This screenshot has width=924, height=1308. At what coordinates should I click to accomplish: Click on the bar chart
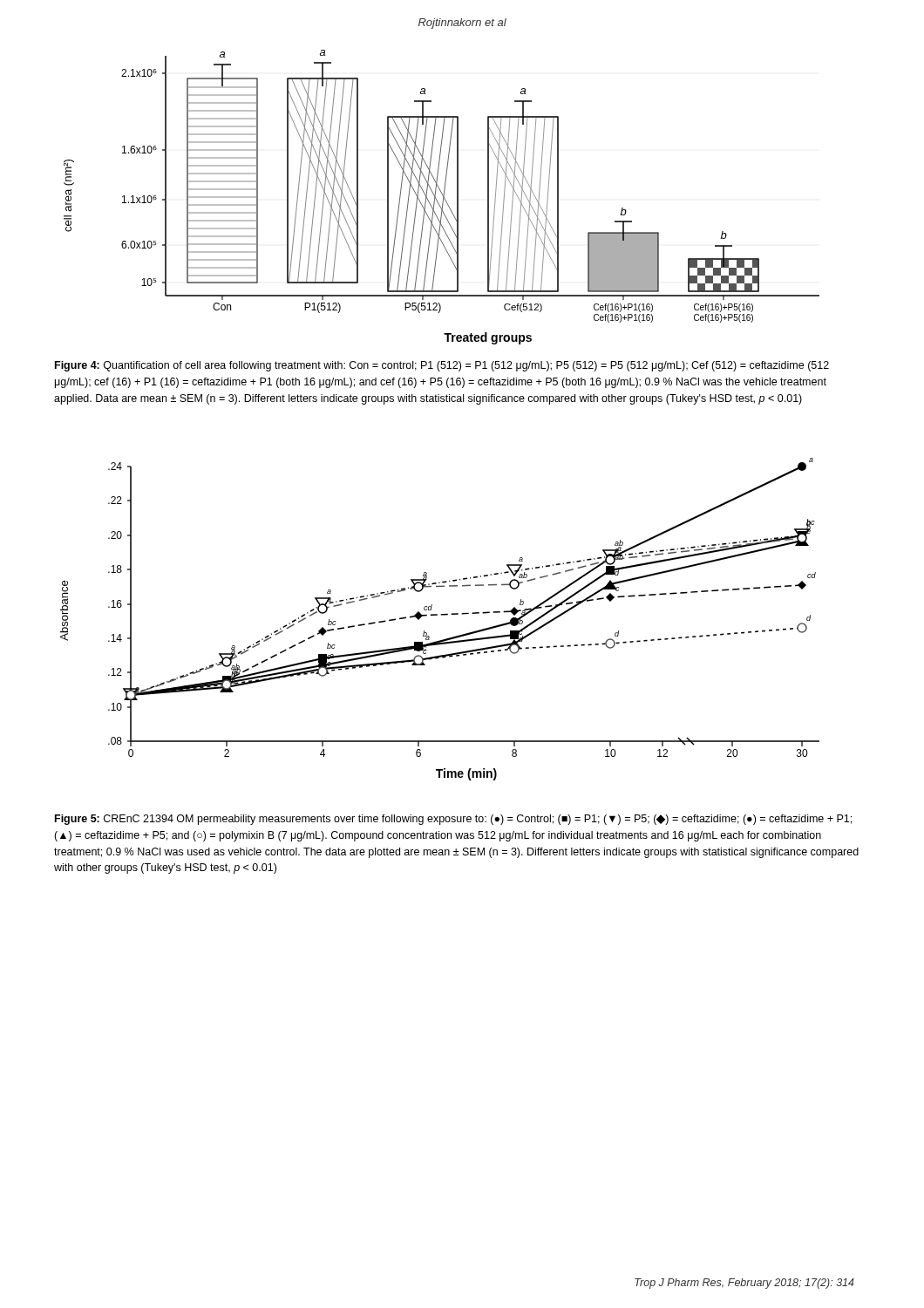[462, 204]
